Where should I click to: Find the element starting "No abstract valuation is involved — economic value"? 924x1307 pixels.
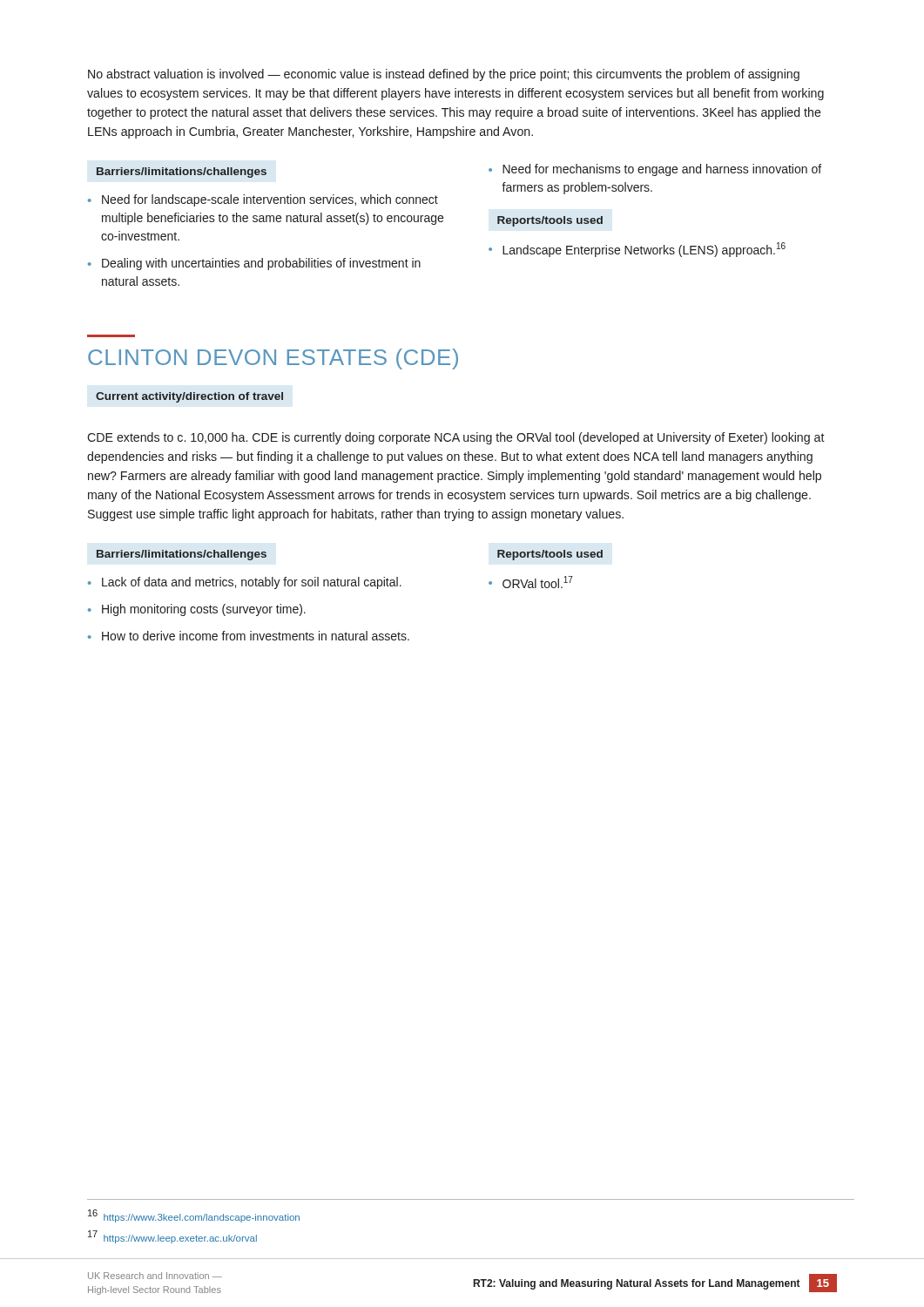tap(462, 103)
